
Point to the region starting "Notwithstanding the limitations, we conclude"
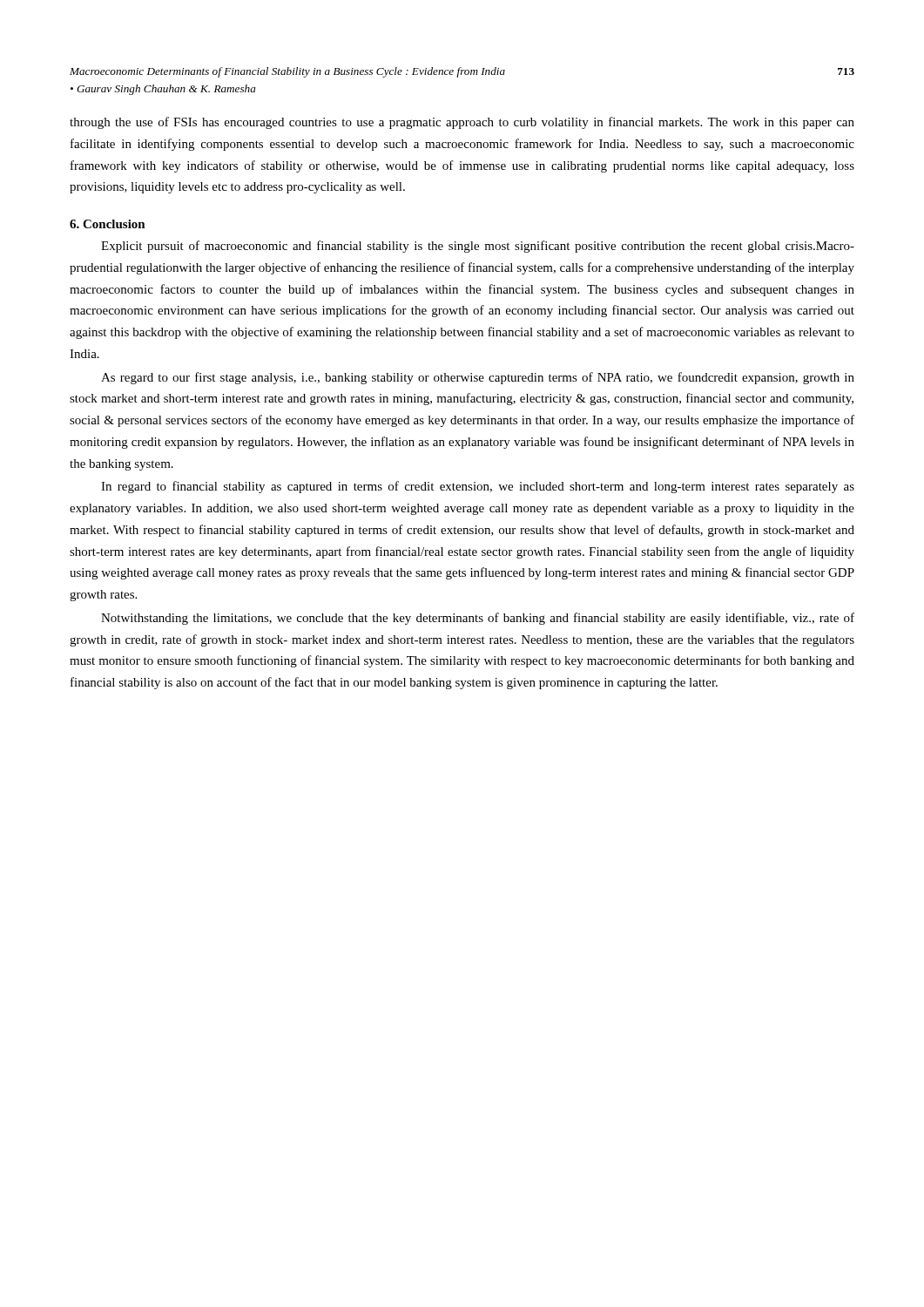tap(462, 650)
